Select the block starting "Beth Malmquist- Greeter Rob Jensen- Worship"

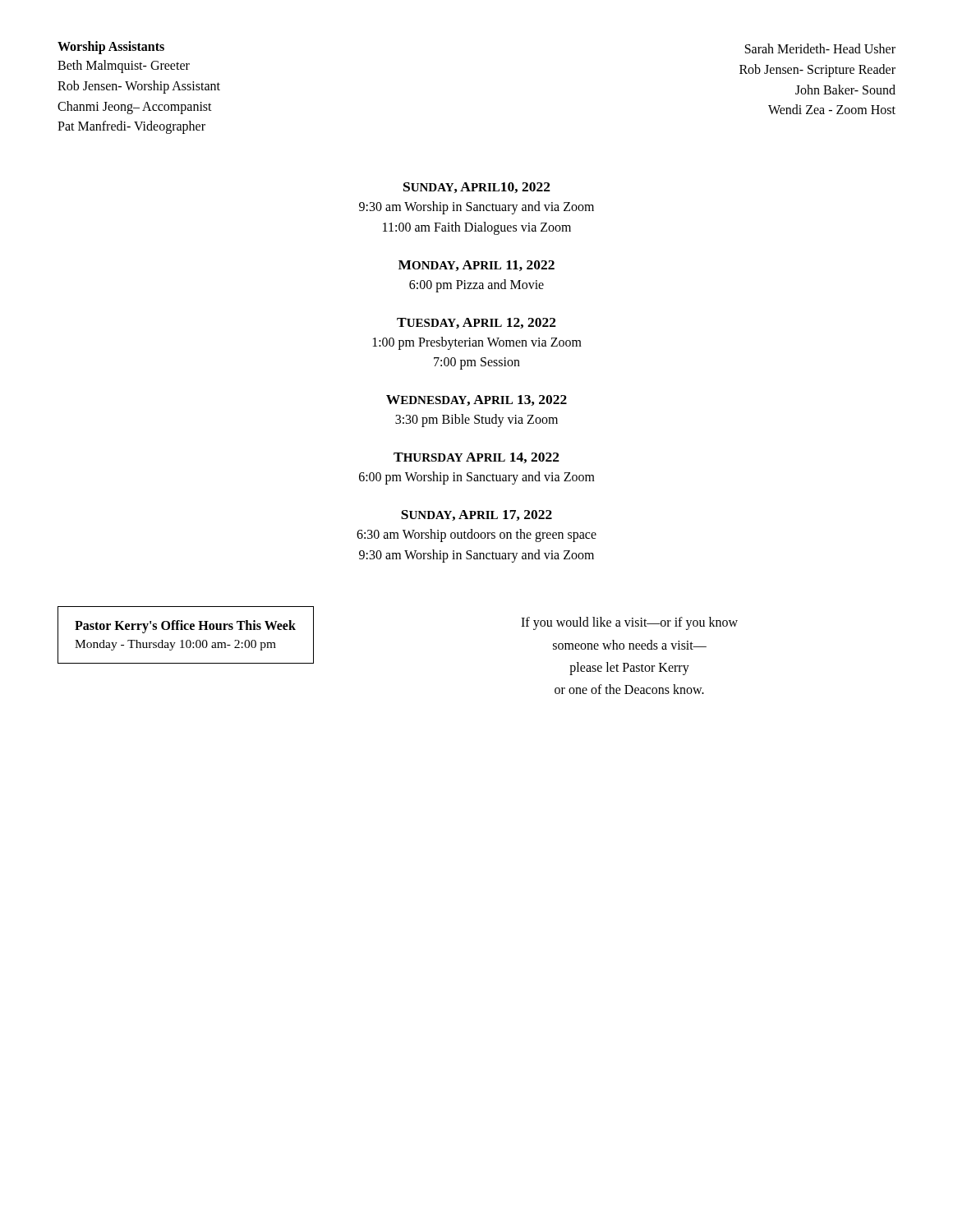[139, 97]
